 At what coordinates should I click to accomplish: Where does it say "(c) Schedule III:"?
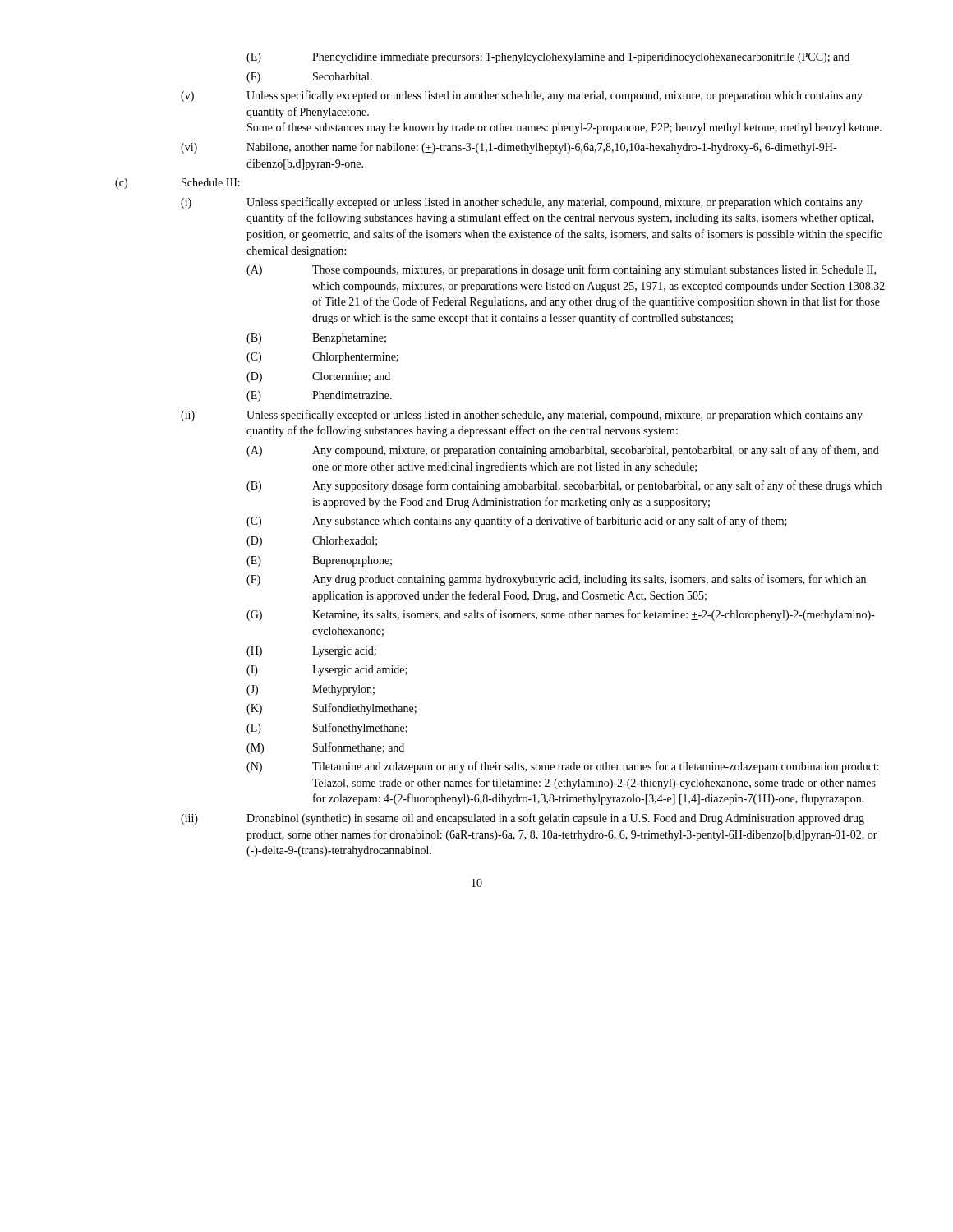click(124, 182)
